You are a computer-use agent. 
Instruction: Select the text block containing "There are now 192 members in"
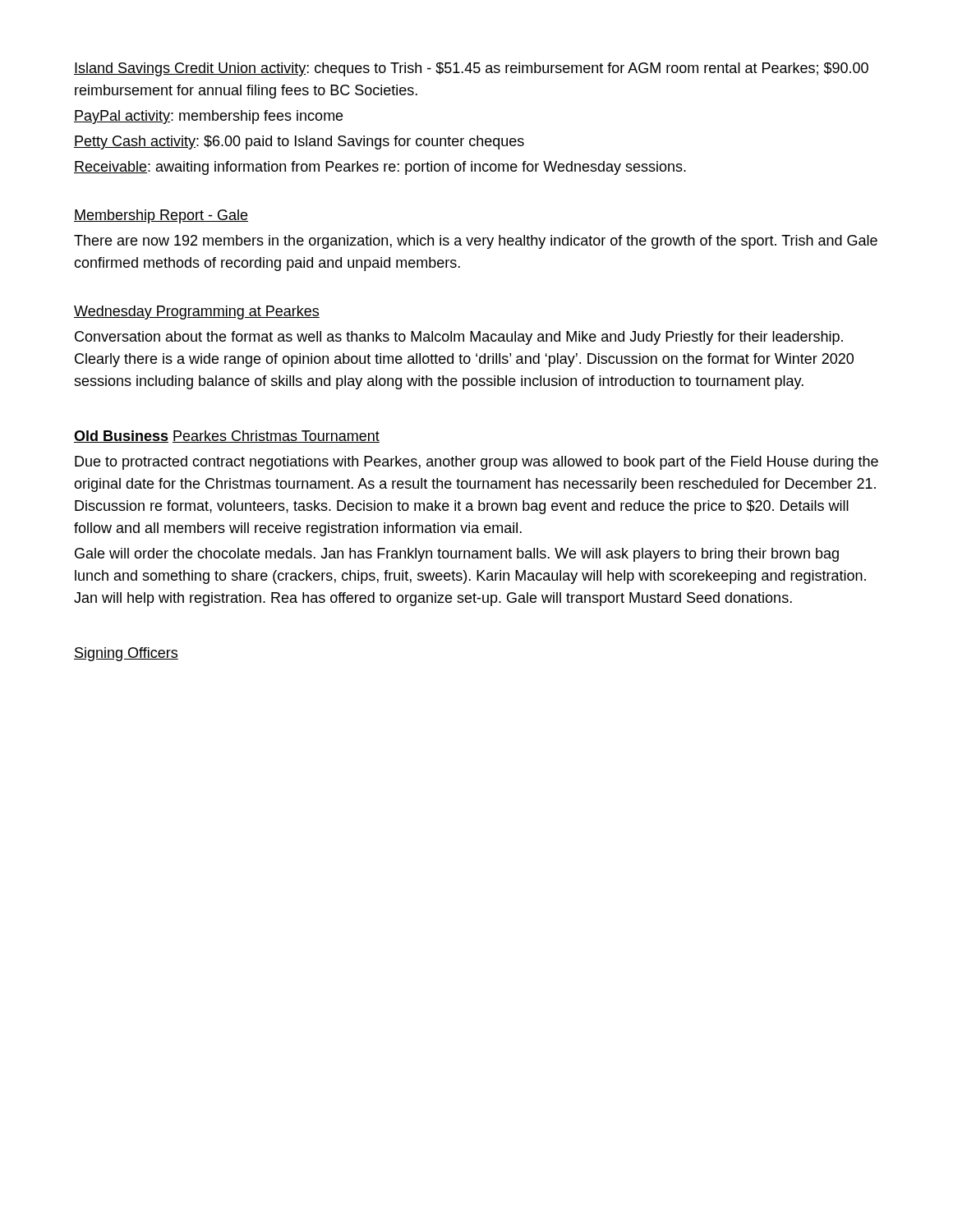(x=476, y=252)
